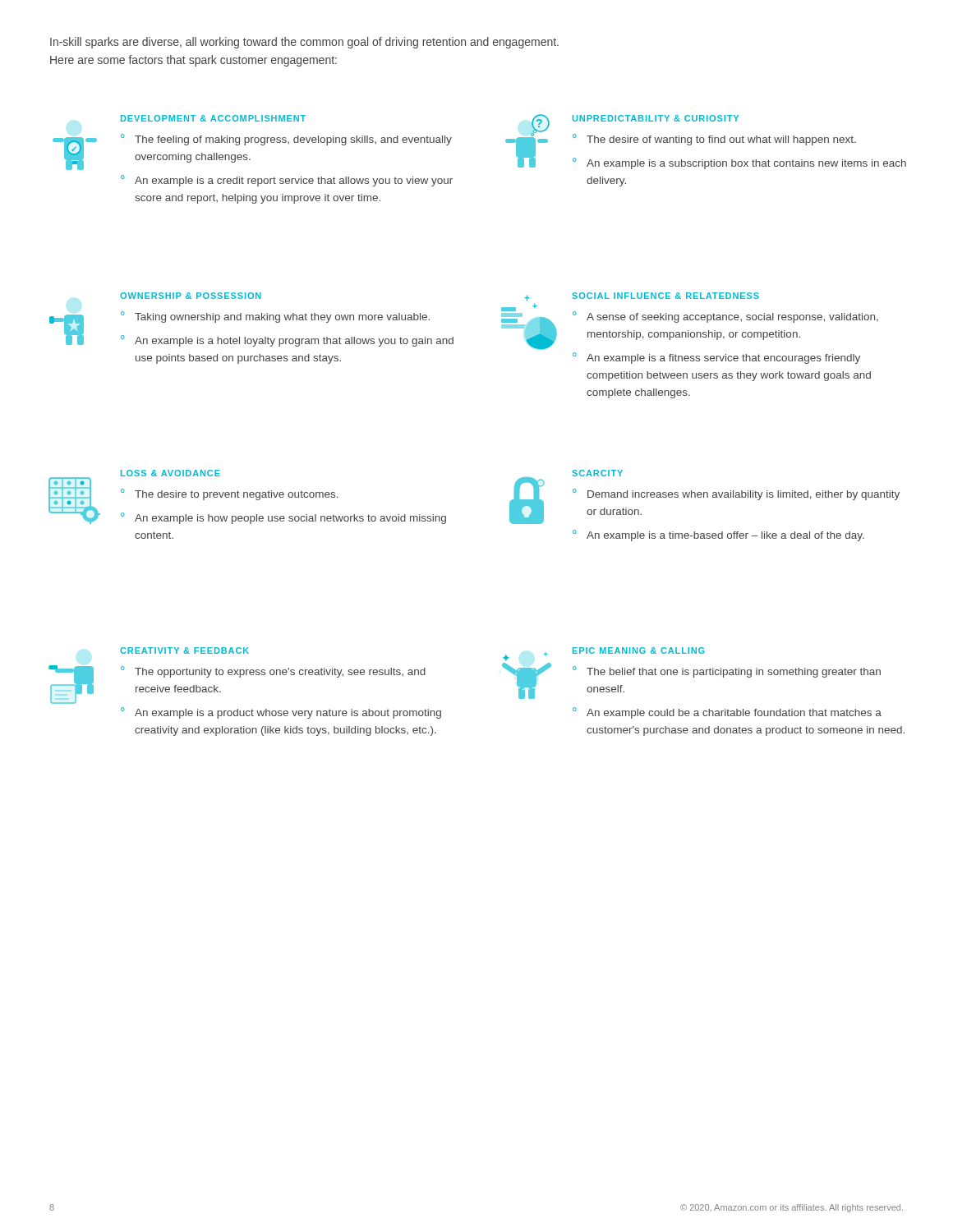Locate the block starting "A sense of seeking"
Image resolution: width=953 pixels, height=1232 pixels.
(x=733, y=325)
